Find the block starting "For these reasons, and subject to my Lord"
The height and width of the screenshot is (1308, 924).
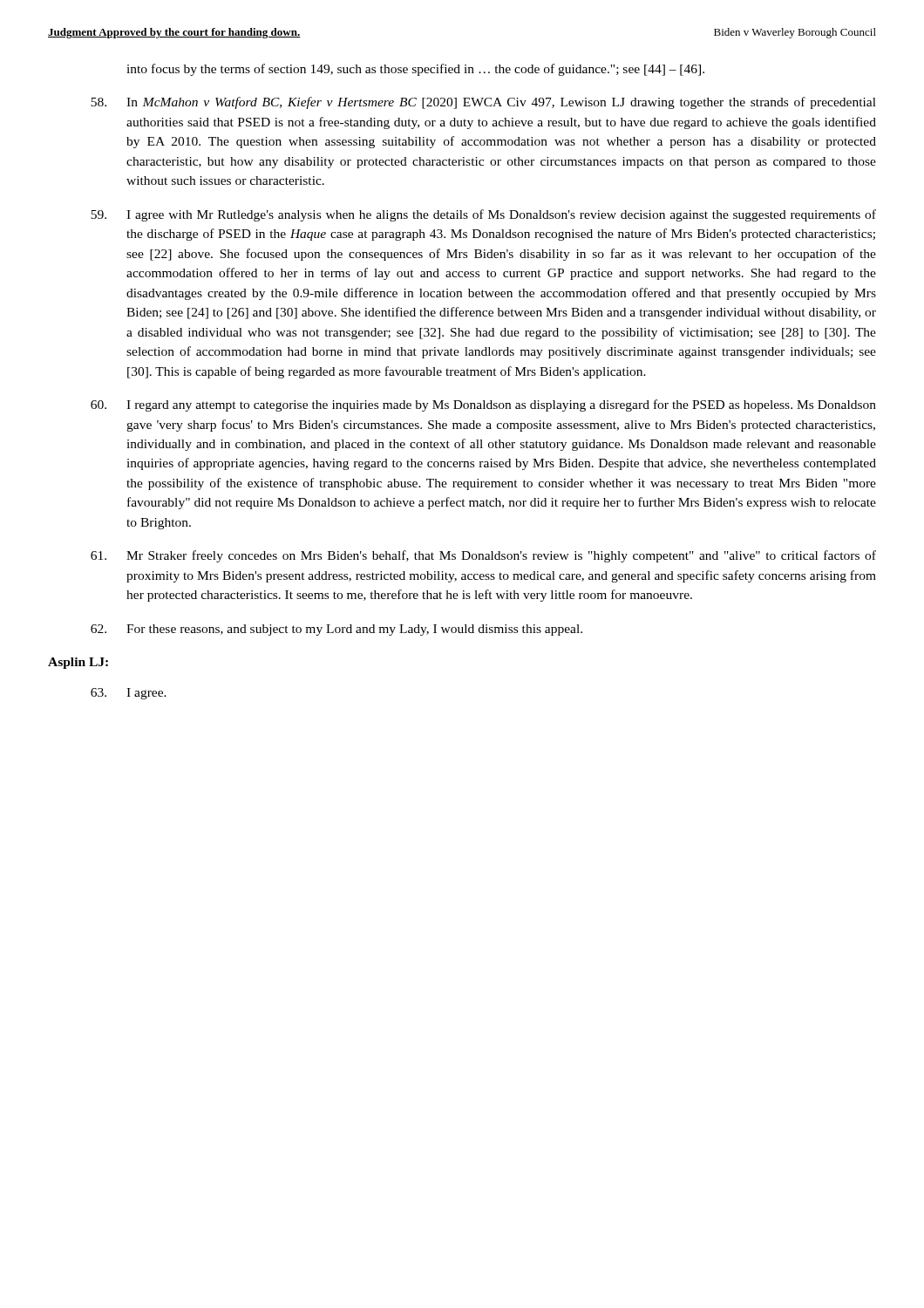tap(462, 629)
